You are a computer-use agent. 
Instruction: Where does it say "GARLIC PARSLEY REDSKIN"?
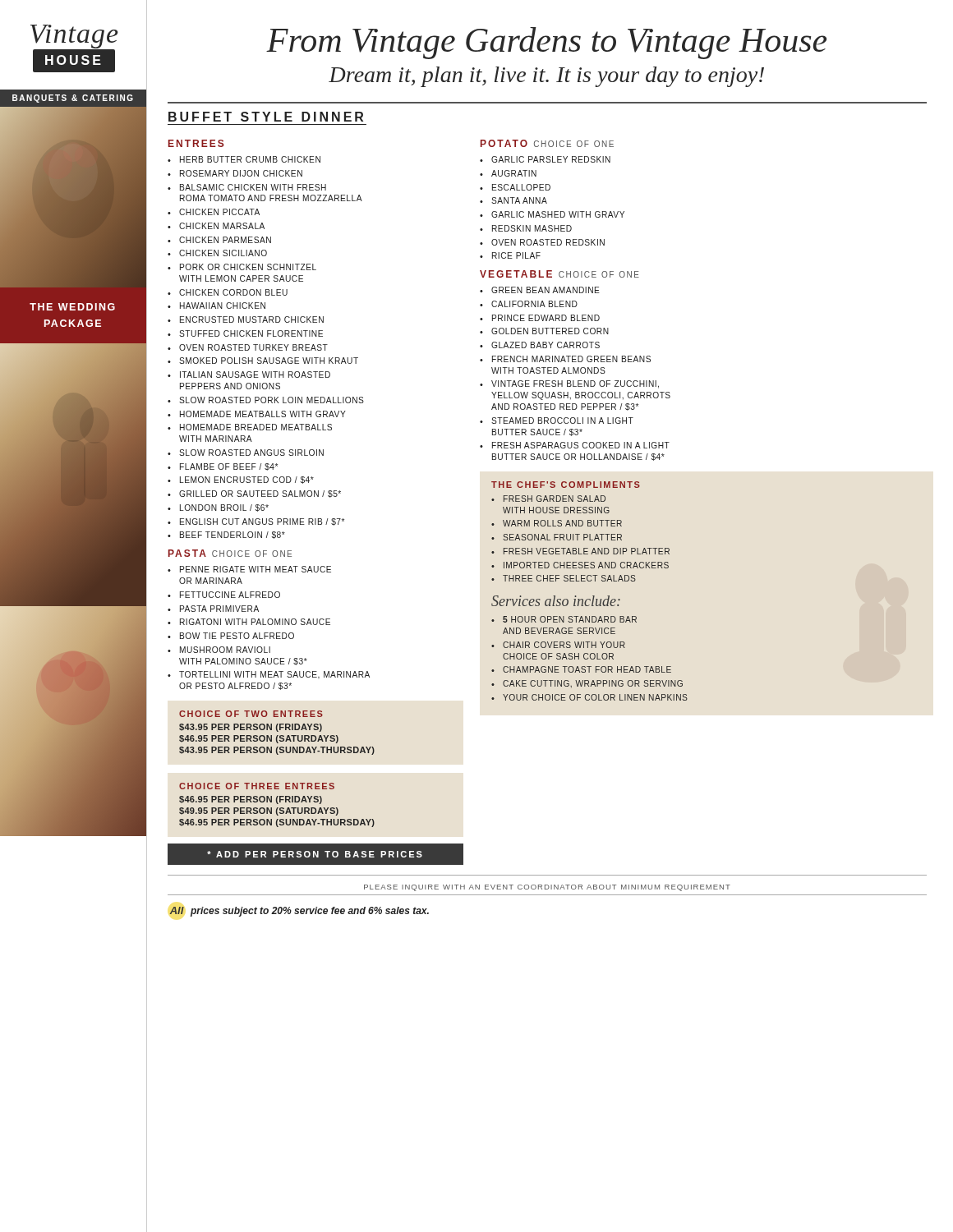[551, 160]
